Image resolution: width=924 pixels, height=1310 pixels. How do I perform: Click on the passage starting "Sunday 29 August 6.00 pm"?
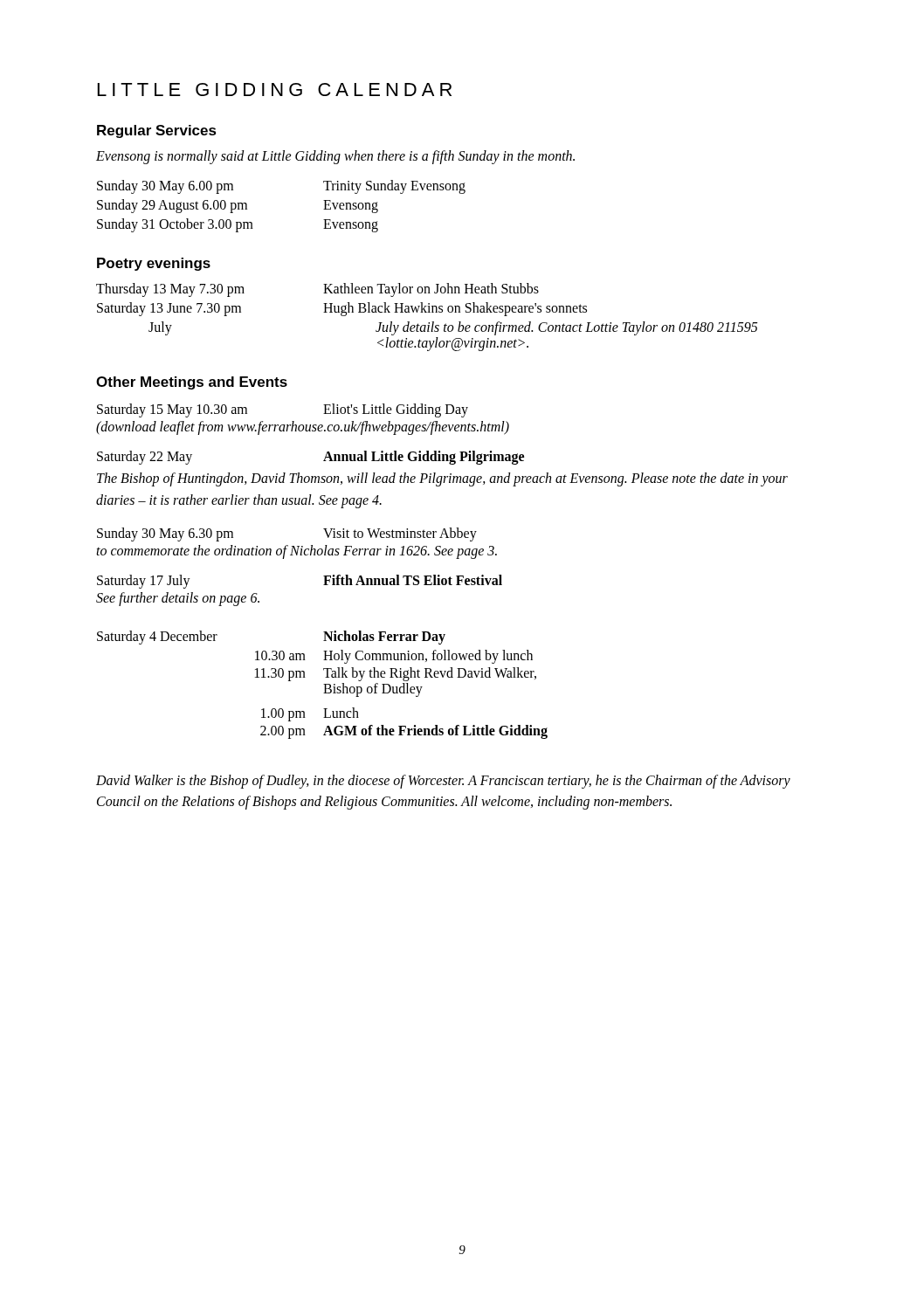coord(462,205)
